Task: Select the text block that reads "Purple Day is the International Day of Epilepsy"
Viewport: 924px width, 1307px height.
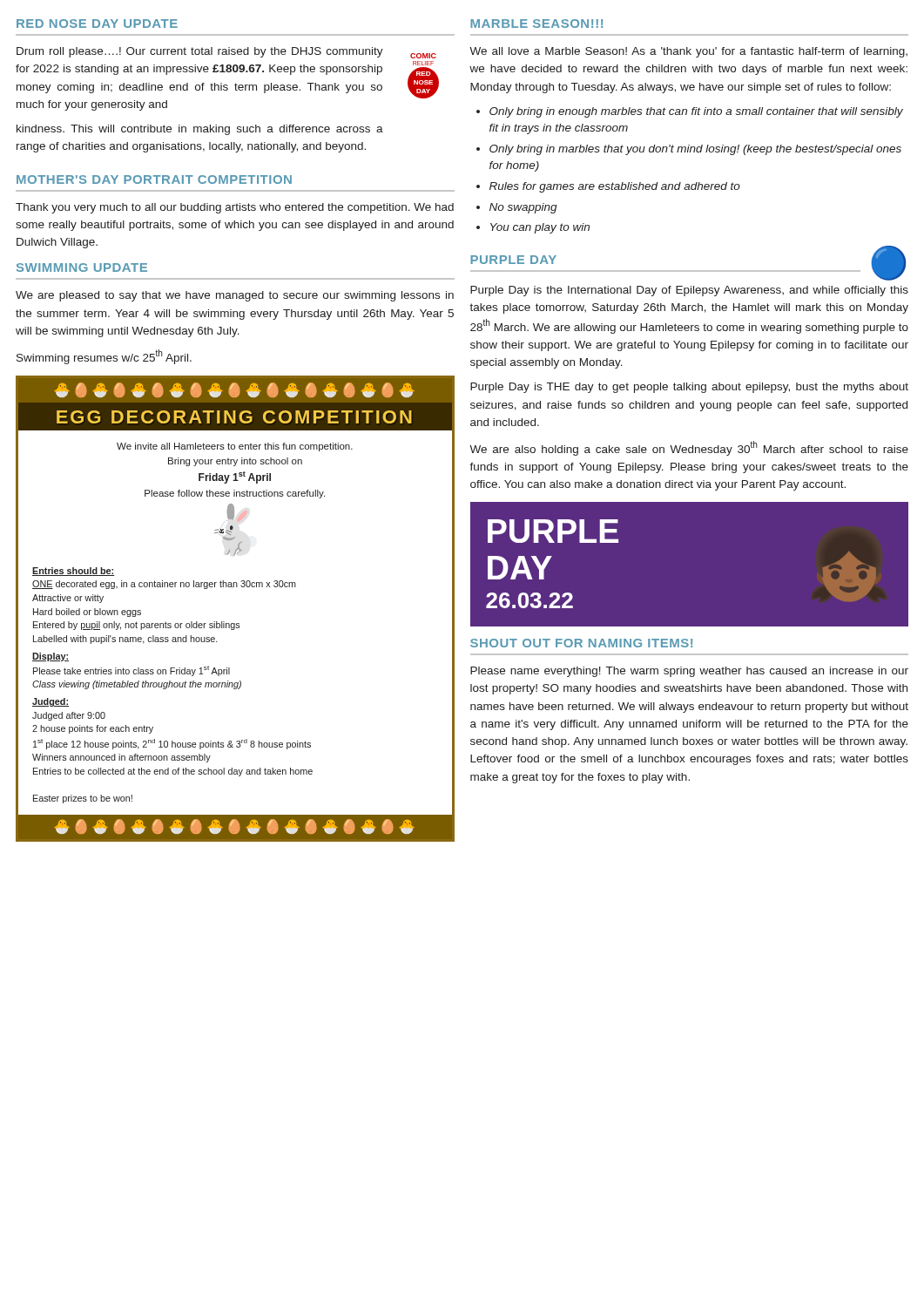Action: click(689, 387)
